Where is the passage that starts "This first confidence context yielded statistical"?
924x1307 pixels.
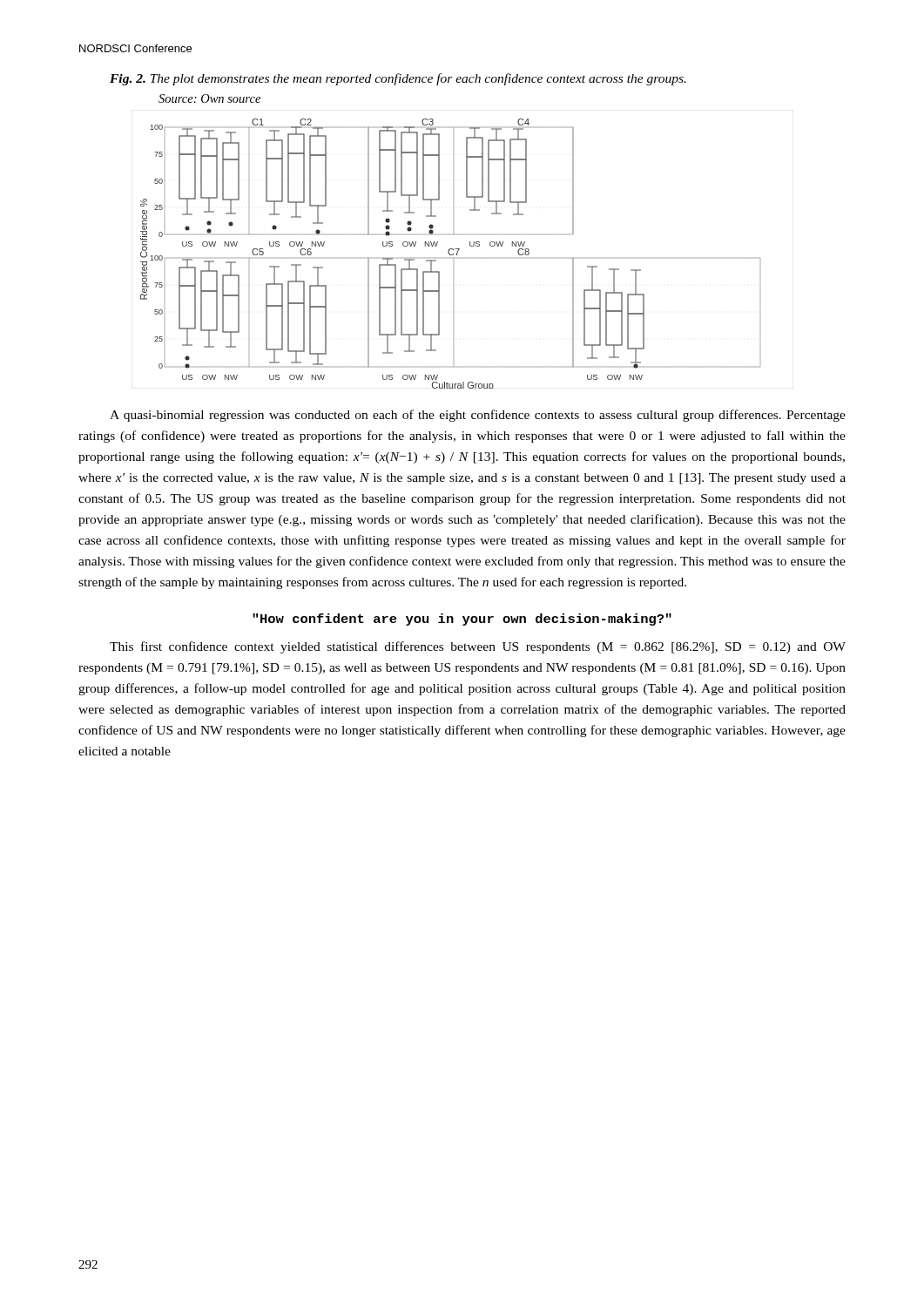point(462,699)
